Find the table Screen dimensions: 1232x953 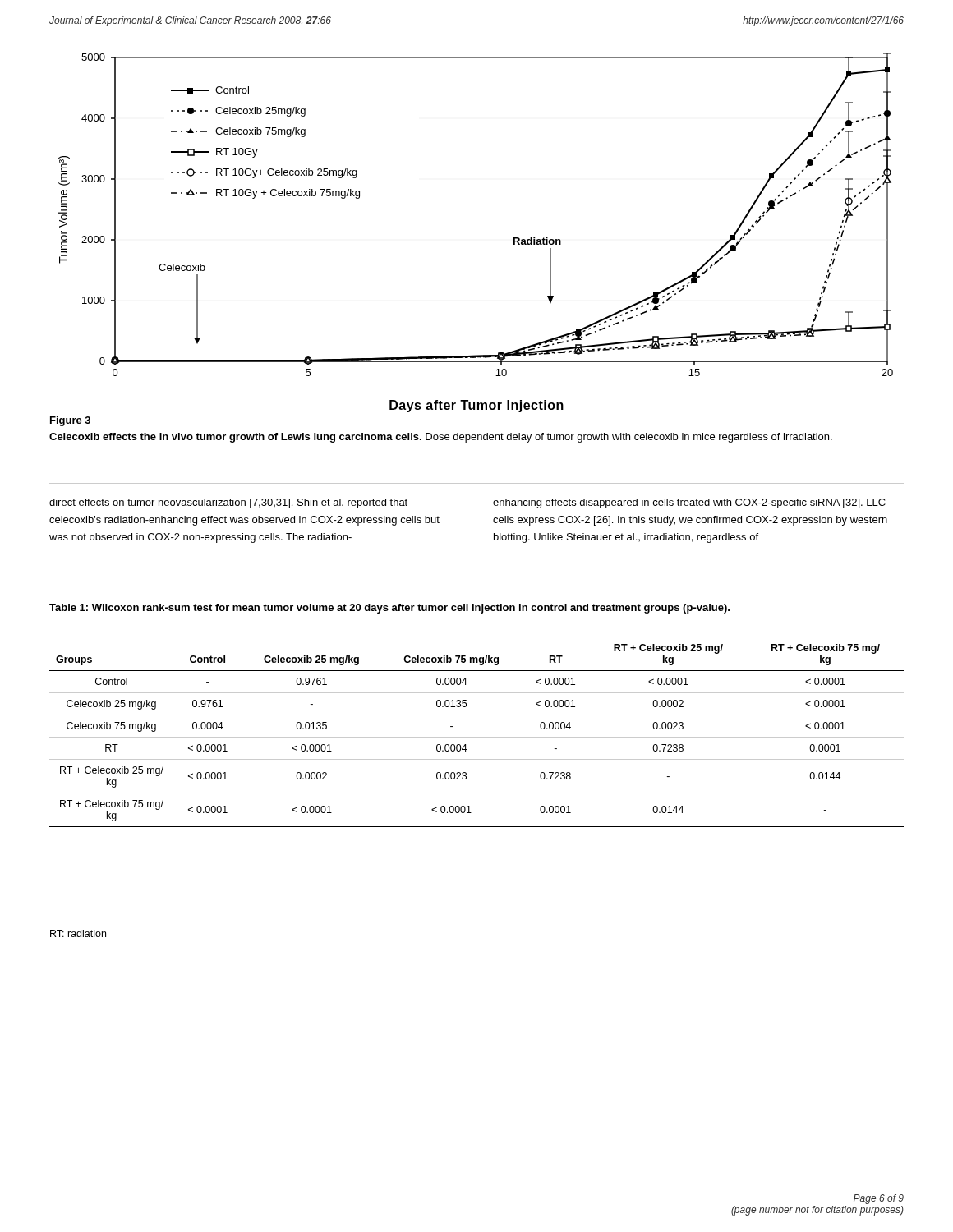[476, 732]
